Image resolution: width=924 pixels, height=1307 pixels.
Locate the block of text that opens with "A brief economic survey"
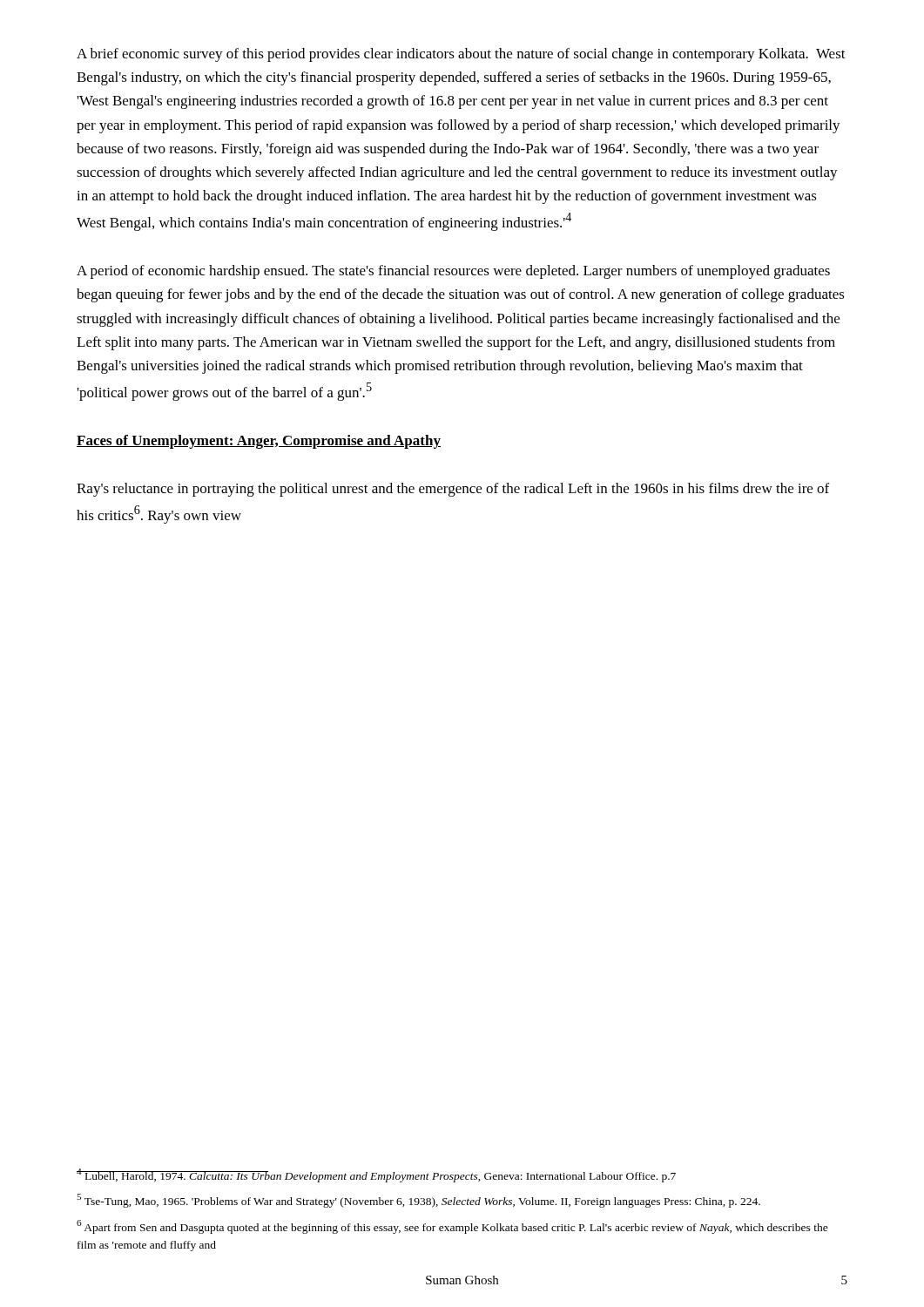point(461,138)
